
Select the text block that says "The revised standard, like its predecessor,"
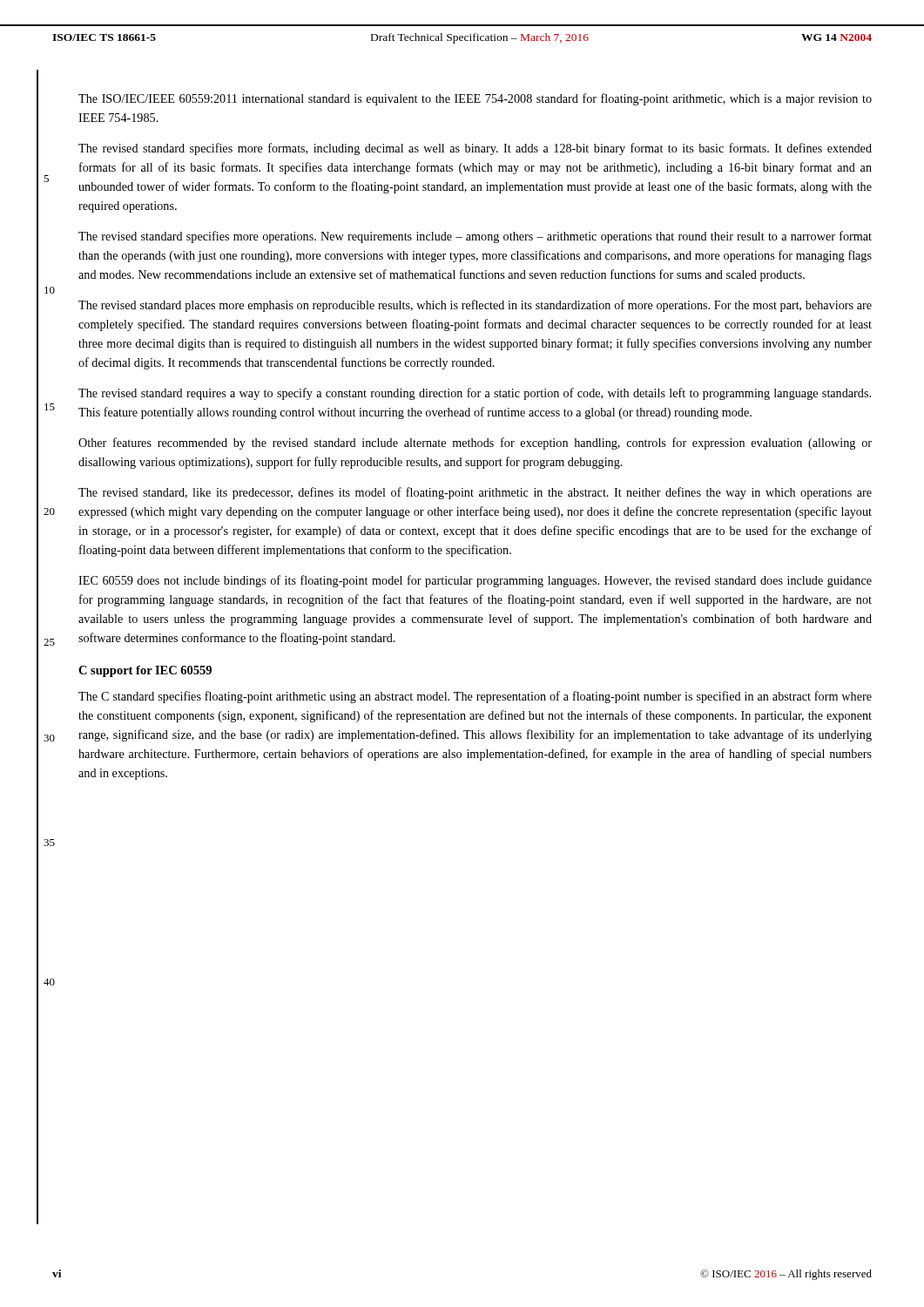point(475,521)
